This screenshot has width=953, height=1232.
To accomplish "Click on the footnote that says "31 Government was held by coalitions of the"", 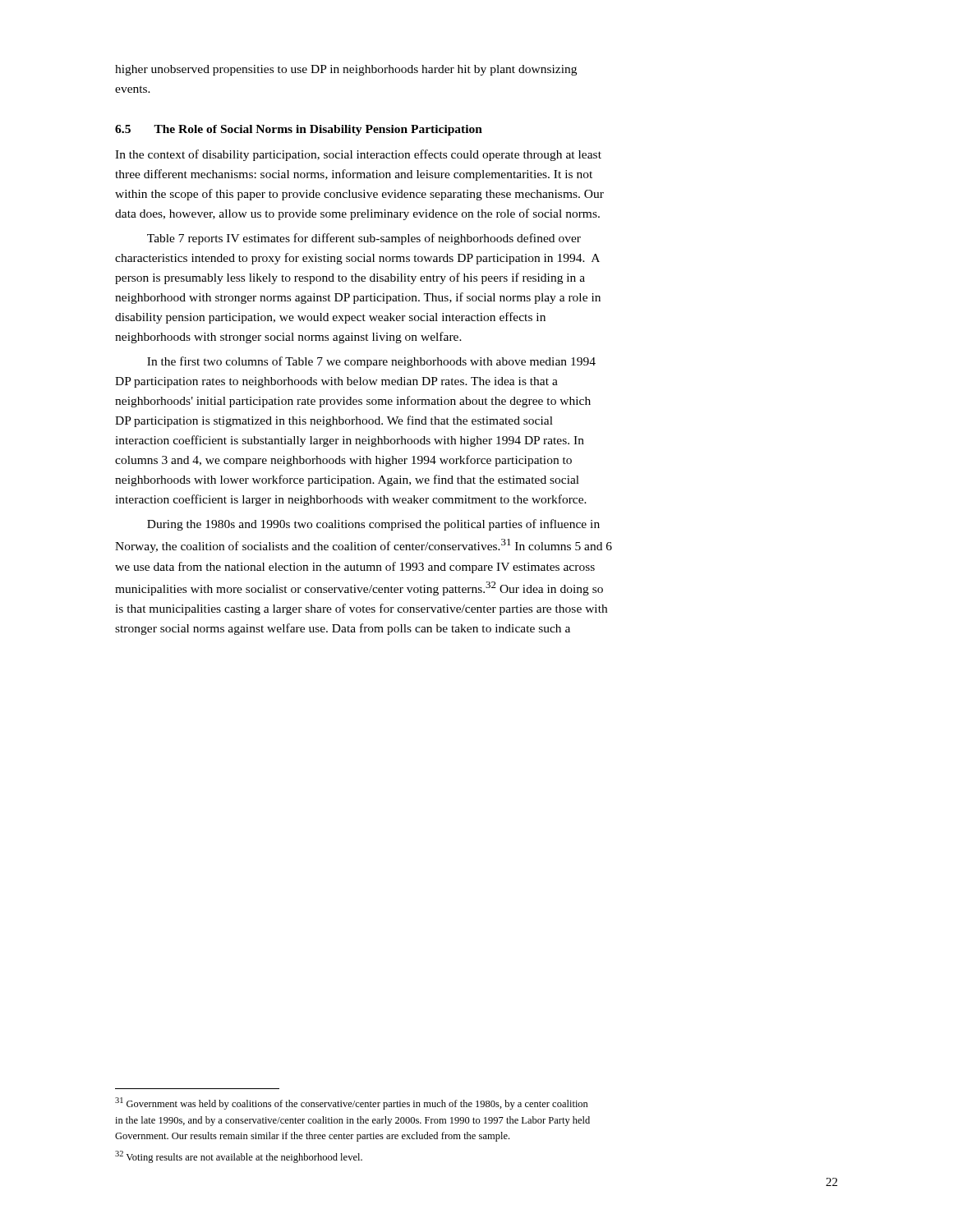I will [476, 1119].
